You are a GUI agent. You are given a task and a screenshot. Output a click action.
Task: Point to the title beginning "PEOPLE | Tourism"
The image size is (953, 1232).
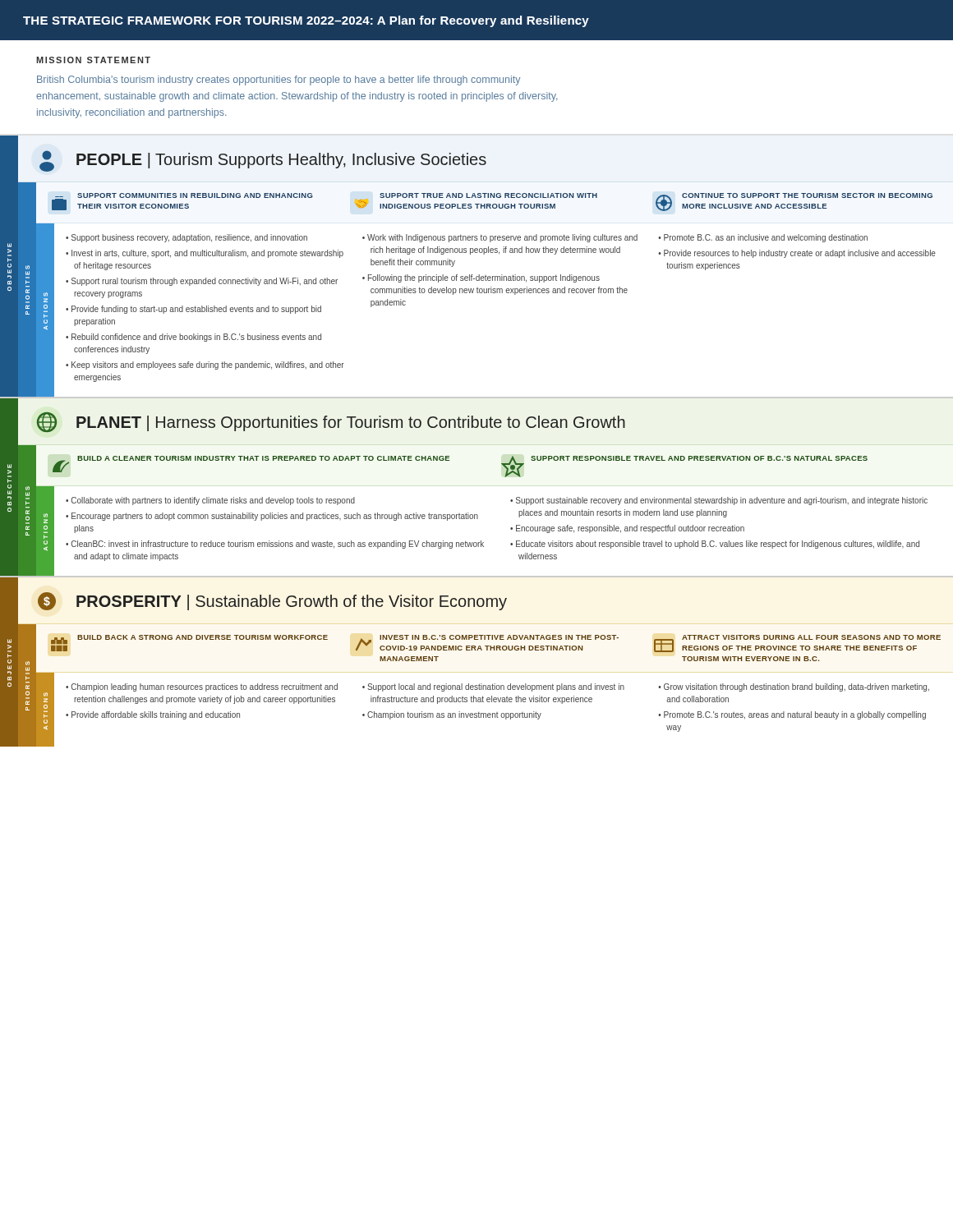[x=259, y=159]
